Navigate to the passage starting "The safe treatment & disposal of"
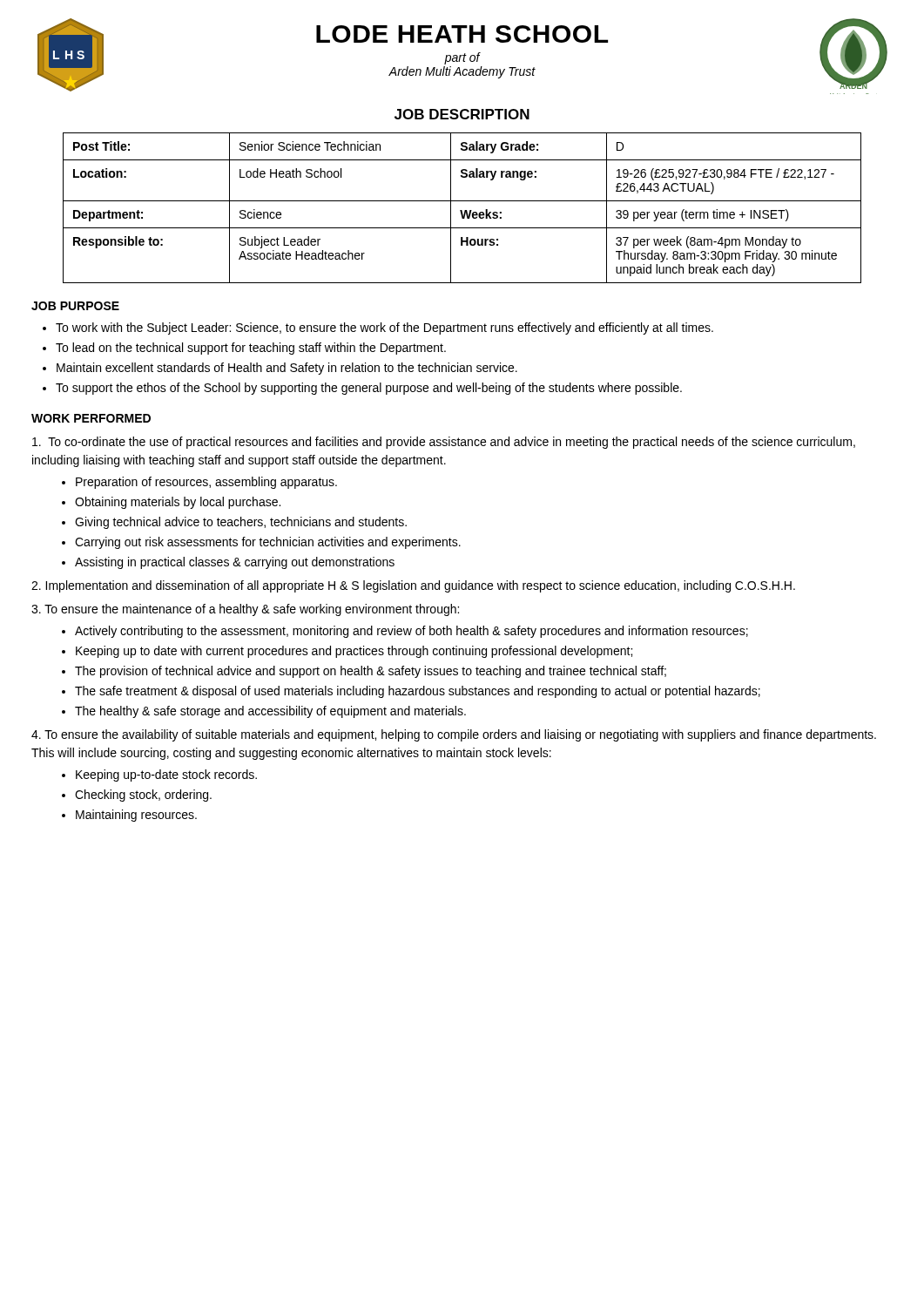Image resolution: width=924 pixels, height=1307 pixels. pos(418,691)
